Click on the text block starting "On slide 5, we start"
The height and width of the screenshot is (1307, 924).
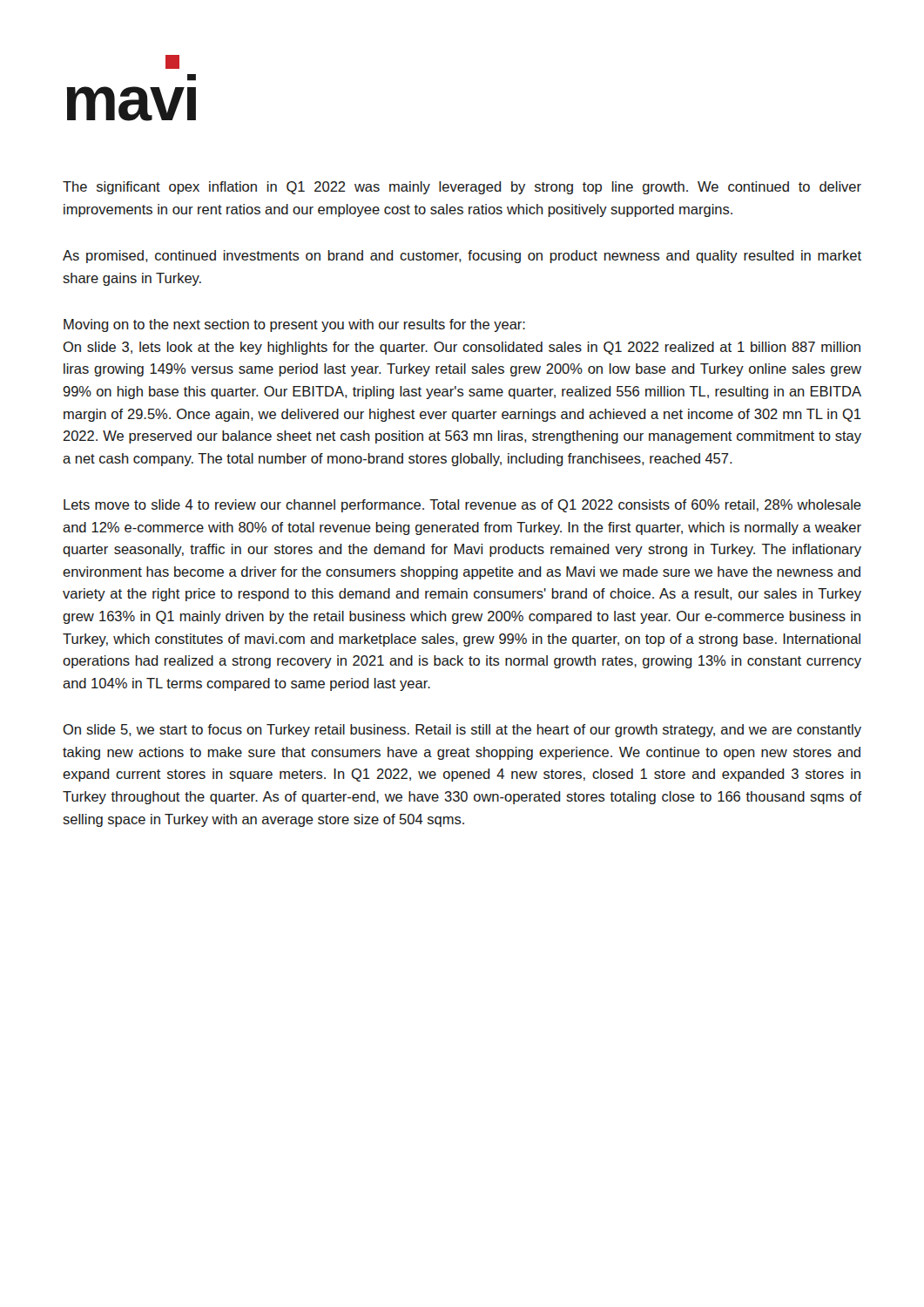pos(462,774)
